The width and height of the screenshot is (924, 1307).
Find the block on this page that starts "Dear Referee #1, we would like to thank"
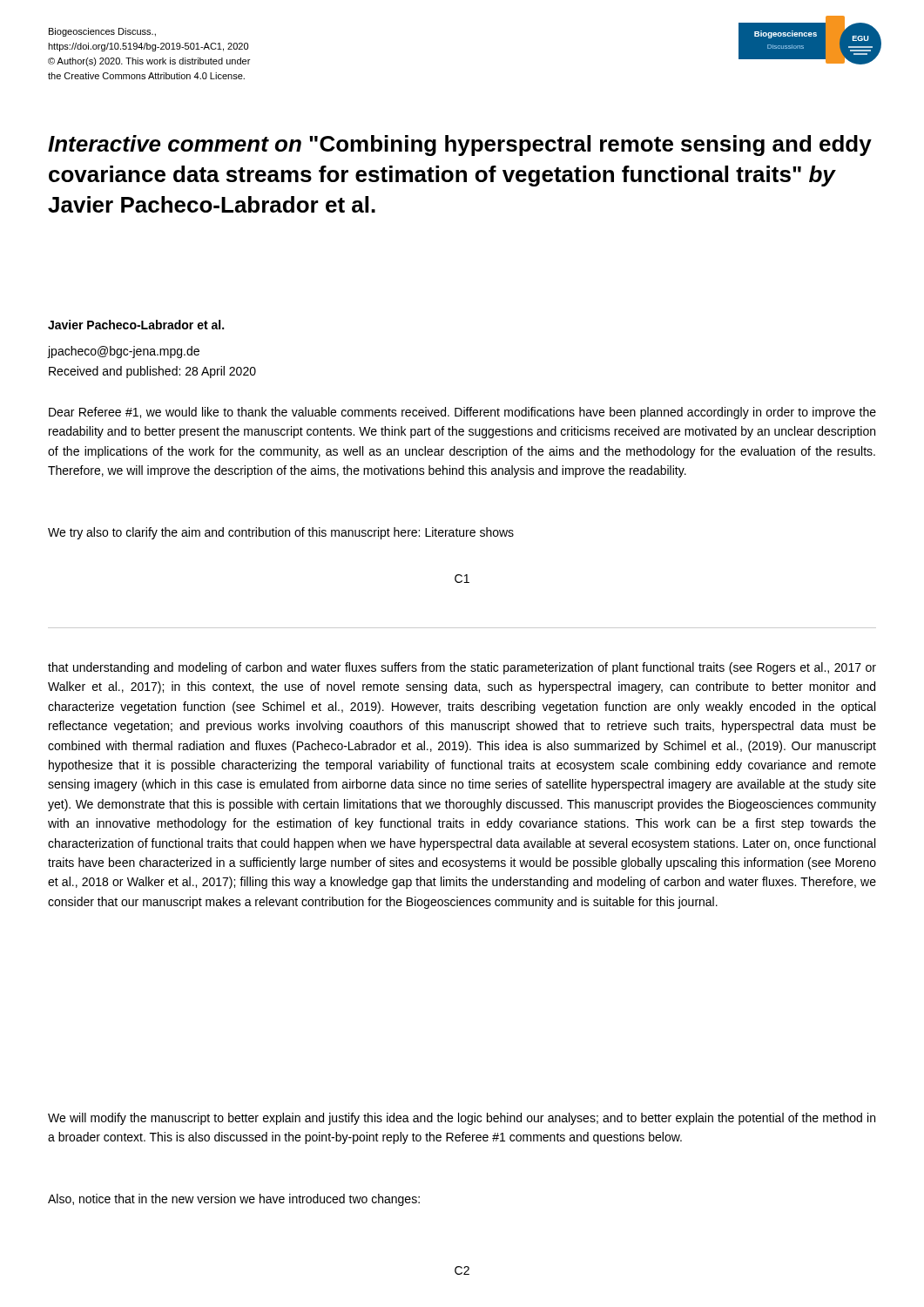[462, 442]
